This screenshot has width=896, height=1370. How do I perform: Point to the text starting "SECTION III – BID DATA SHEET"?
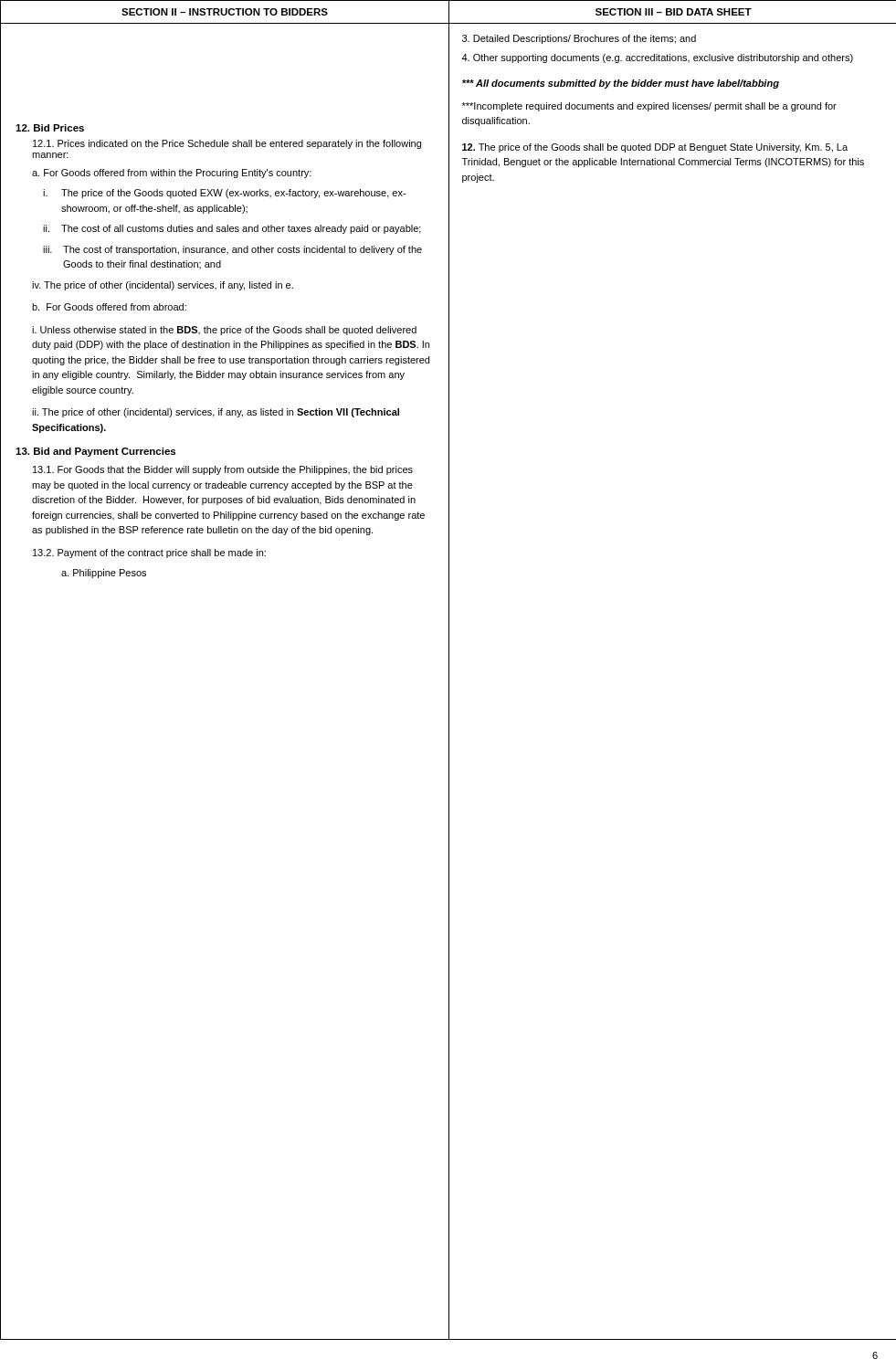tap(673, 12)
